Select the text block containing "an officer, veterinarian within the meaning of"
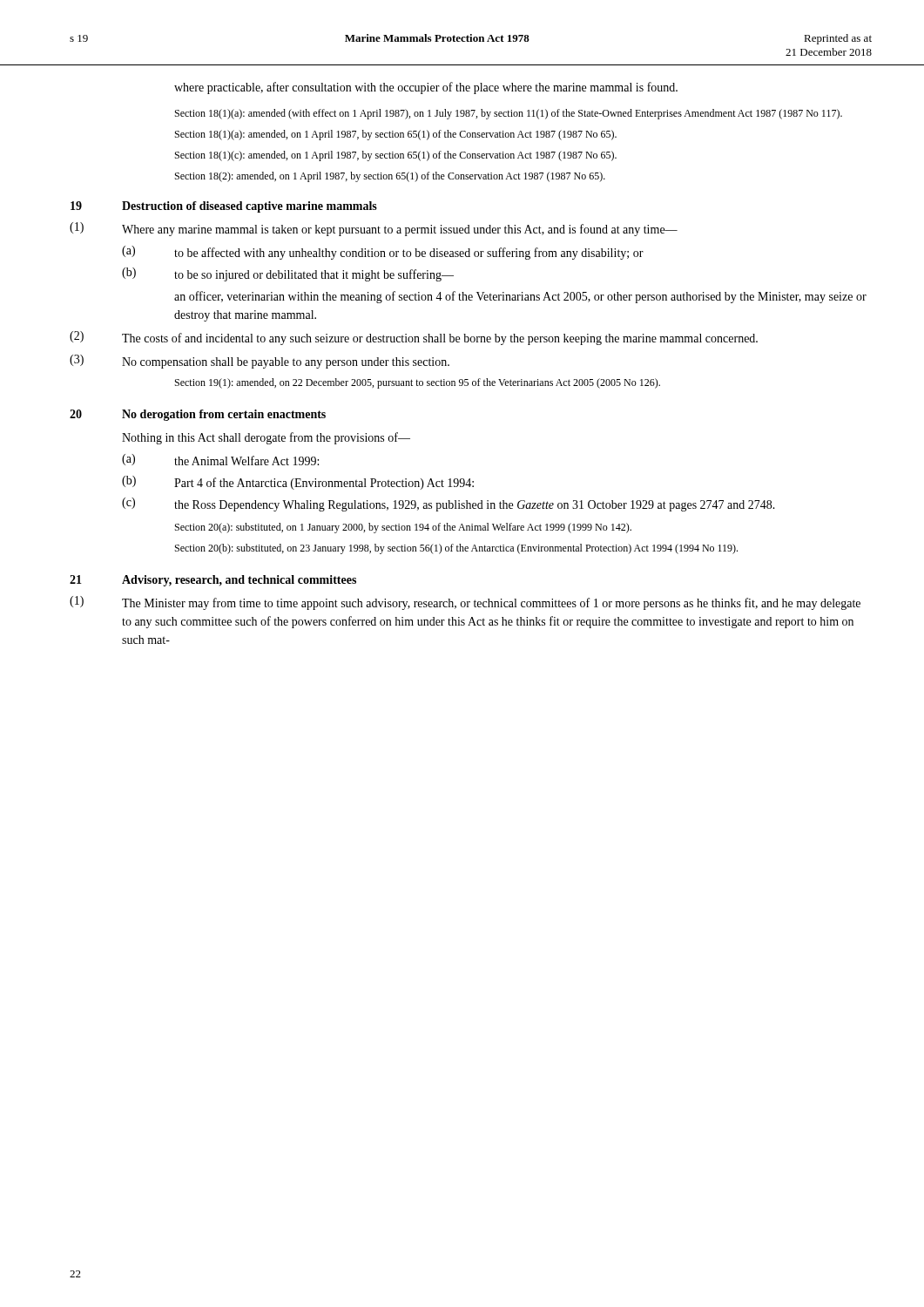Image resolution: width=924 pixels, height=1307 pixels. (520, 306)
